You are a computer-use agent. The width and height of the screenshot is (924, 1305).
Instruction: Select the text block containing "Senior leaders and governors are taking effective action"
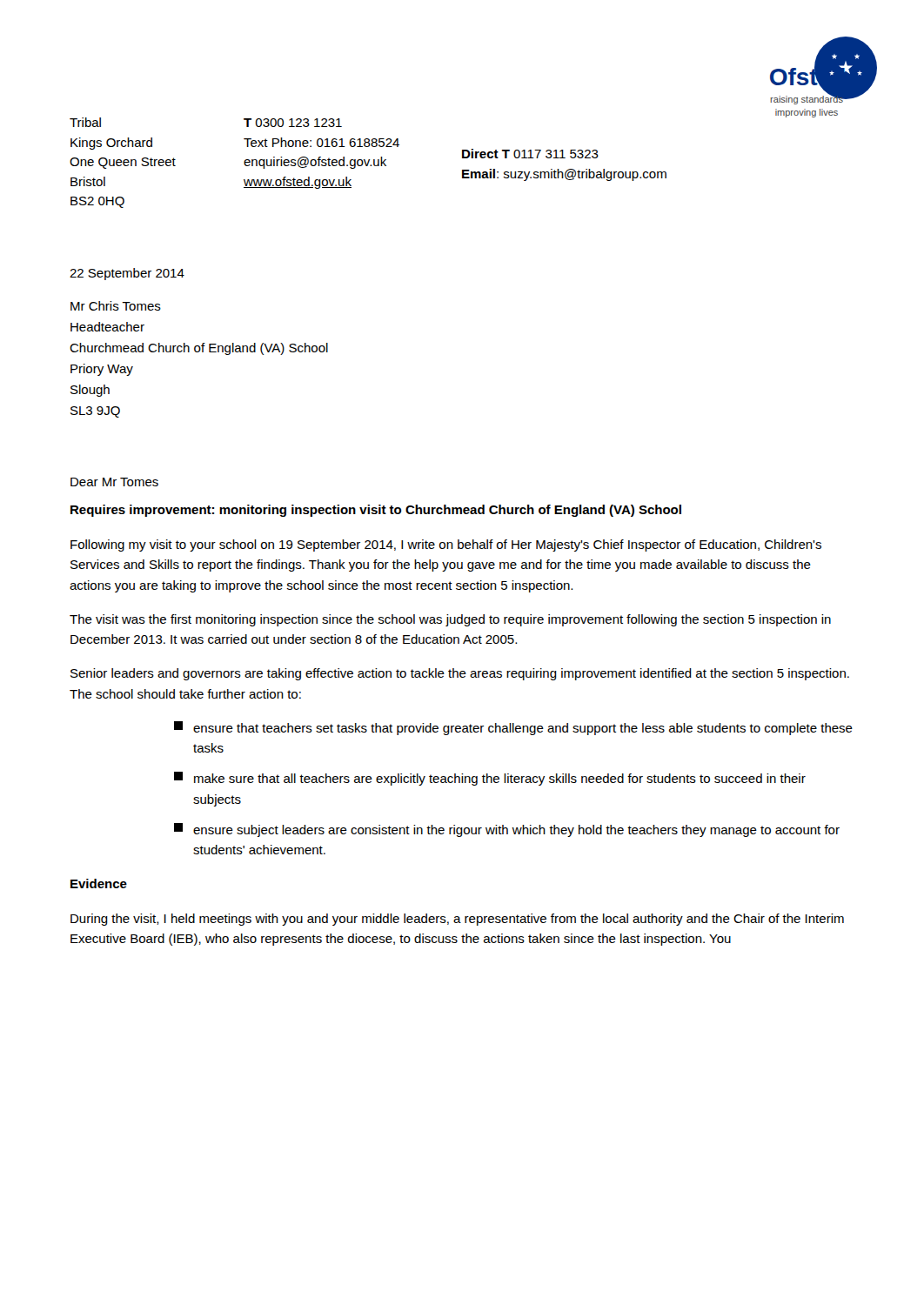462,683
